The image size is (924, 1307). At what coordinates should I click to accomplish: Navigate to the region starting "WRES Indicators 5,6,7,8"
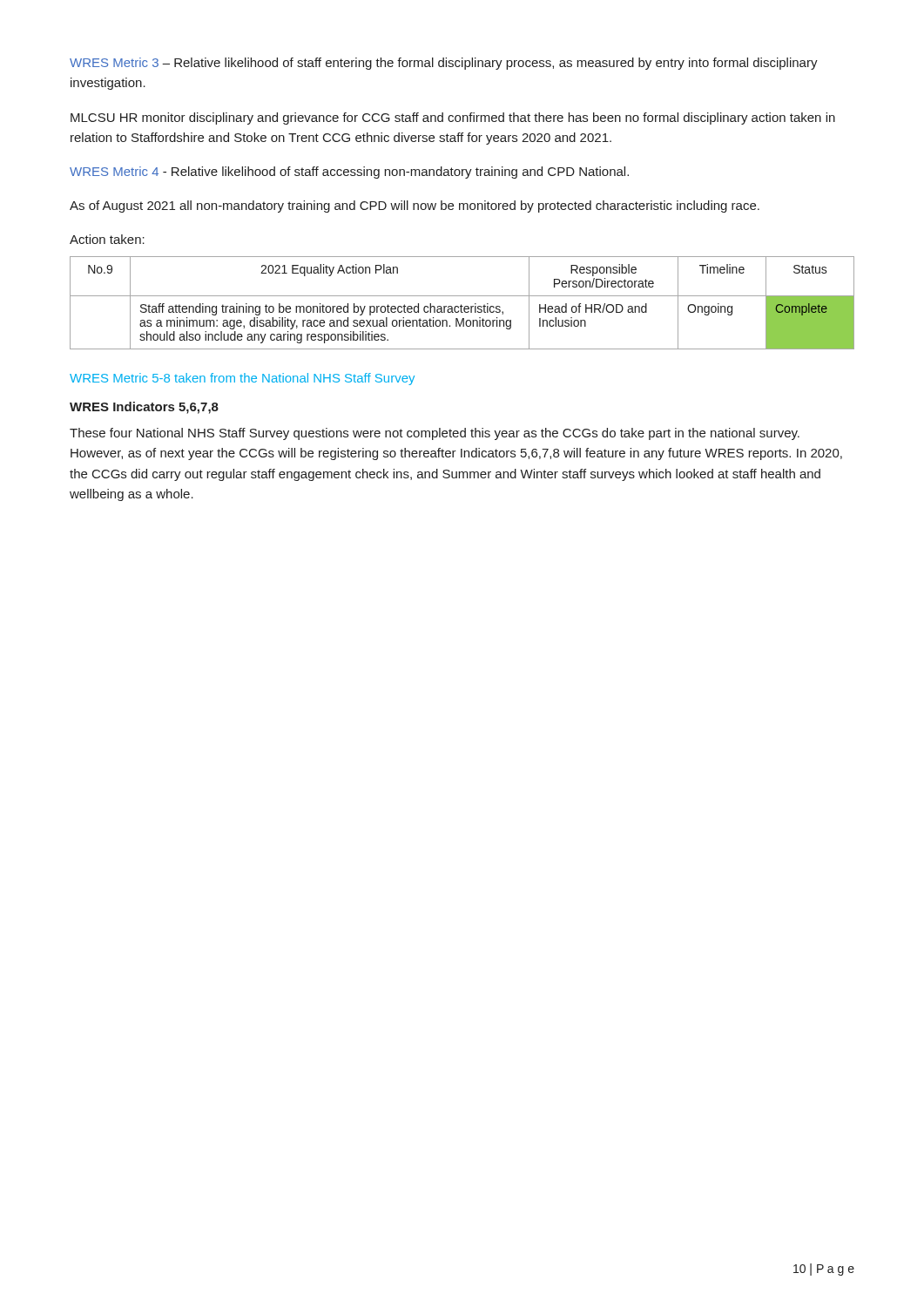pos(144,406)
